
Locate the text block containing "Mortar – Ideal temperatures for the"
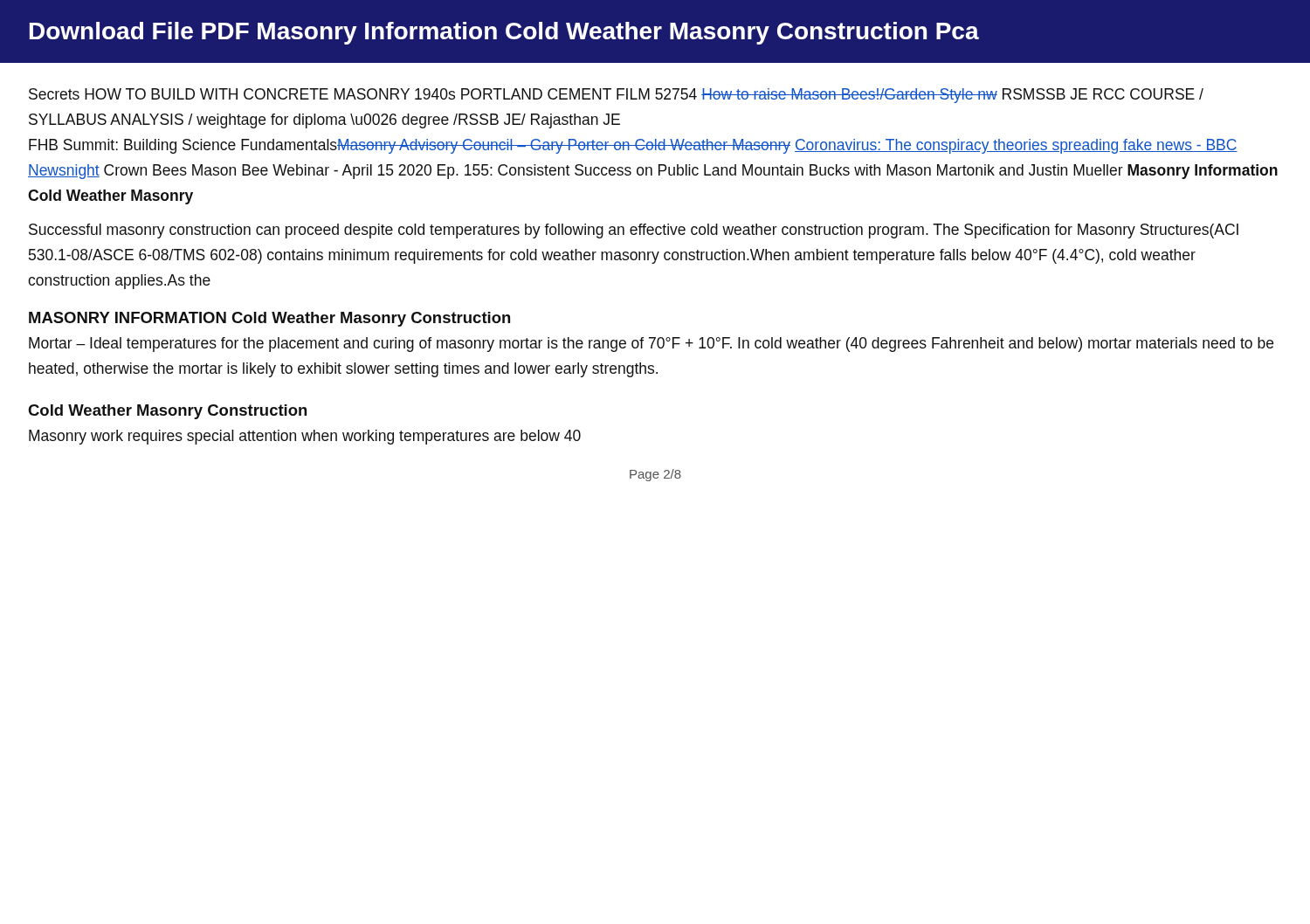coord(651,356)
